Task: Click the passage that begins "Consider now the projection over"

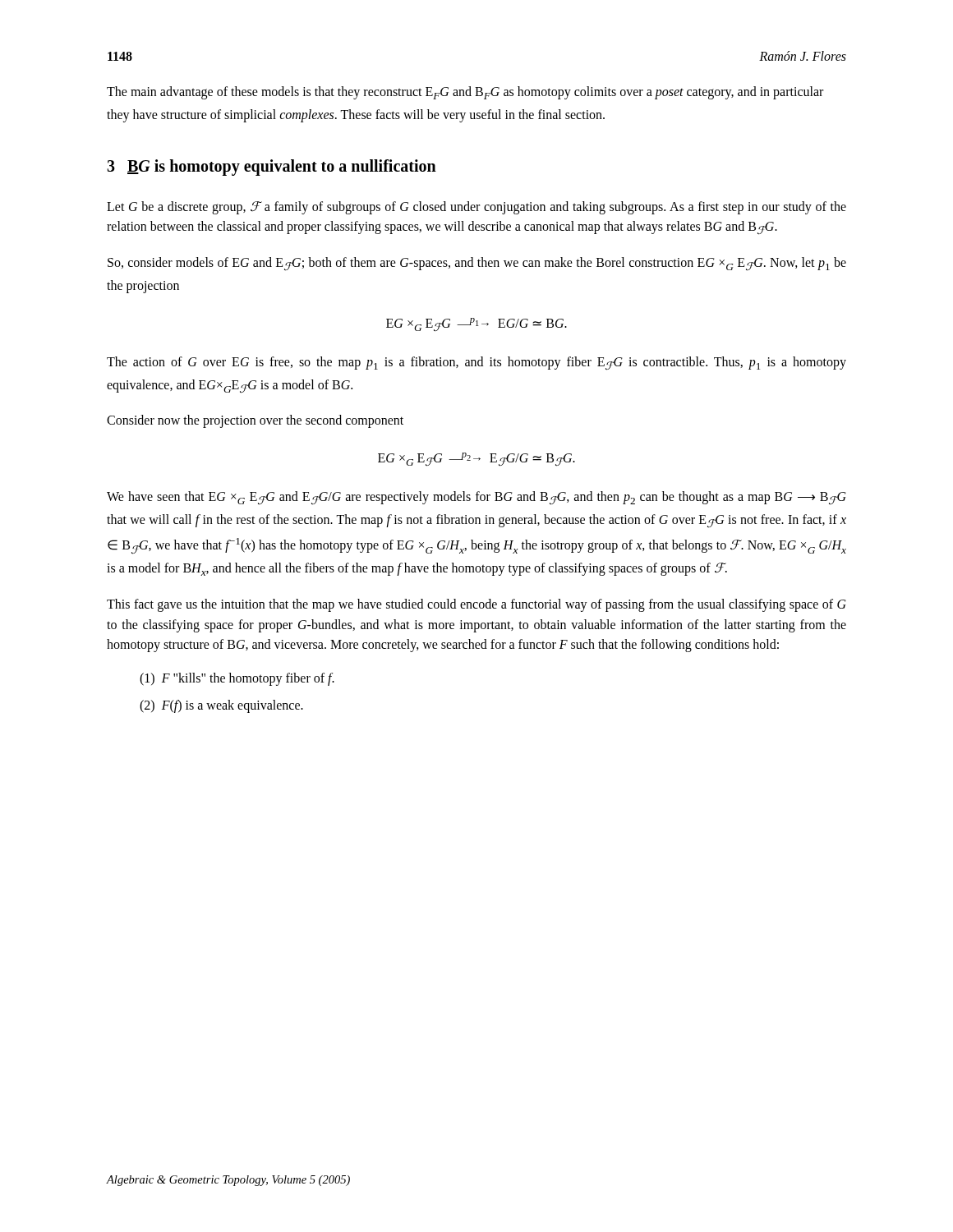Action: coord(255,420)
